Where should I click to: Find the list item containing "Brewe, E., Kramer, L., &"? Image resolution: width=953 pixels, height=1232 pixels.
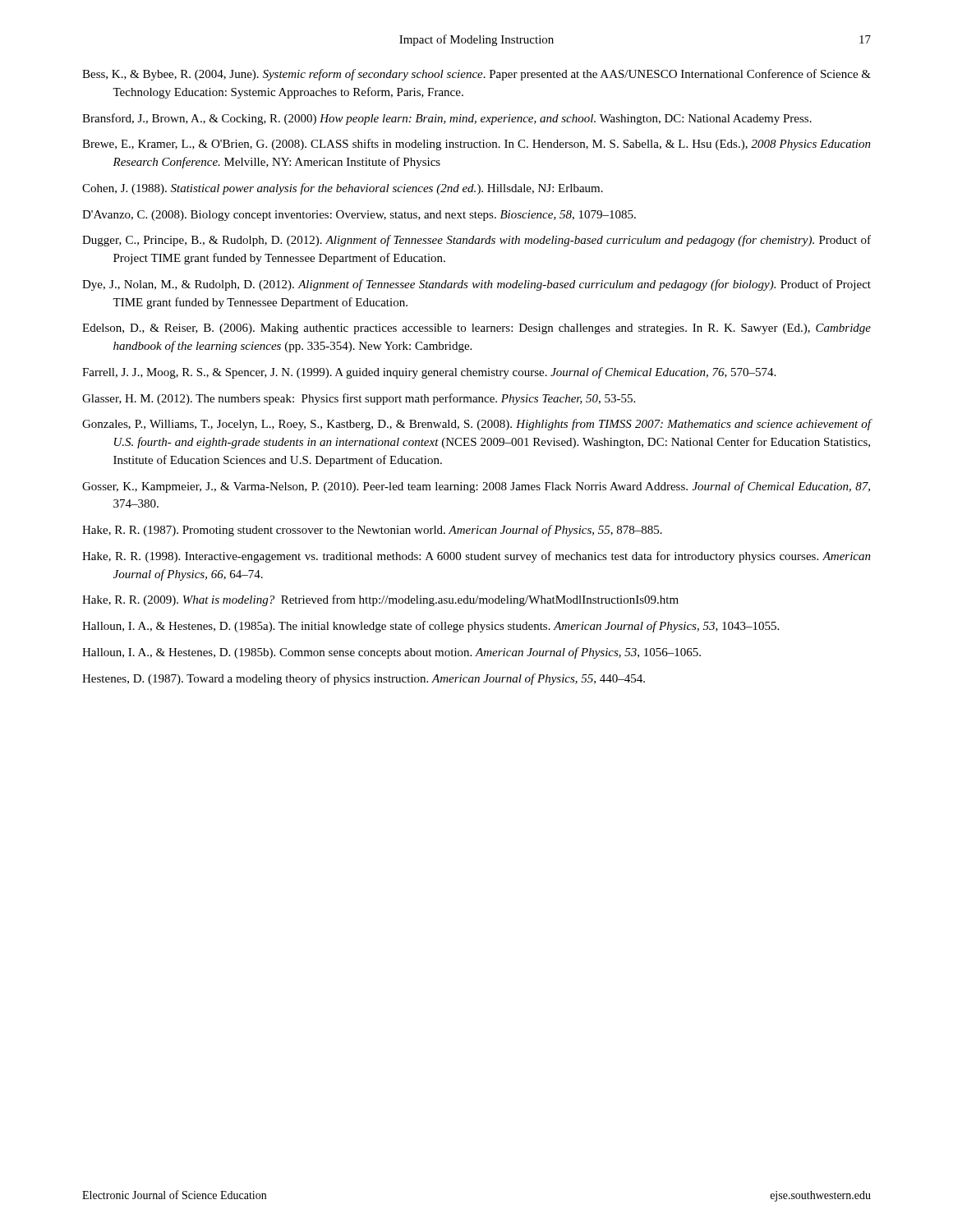pos(476,153)
